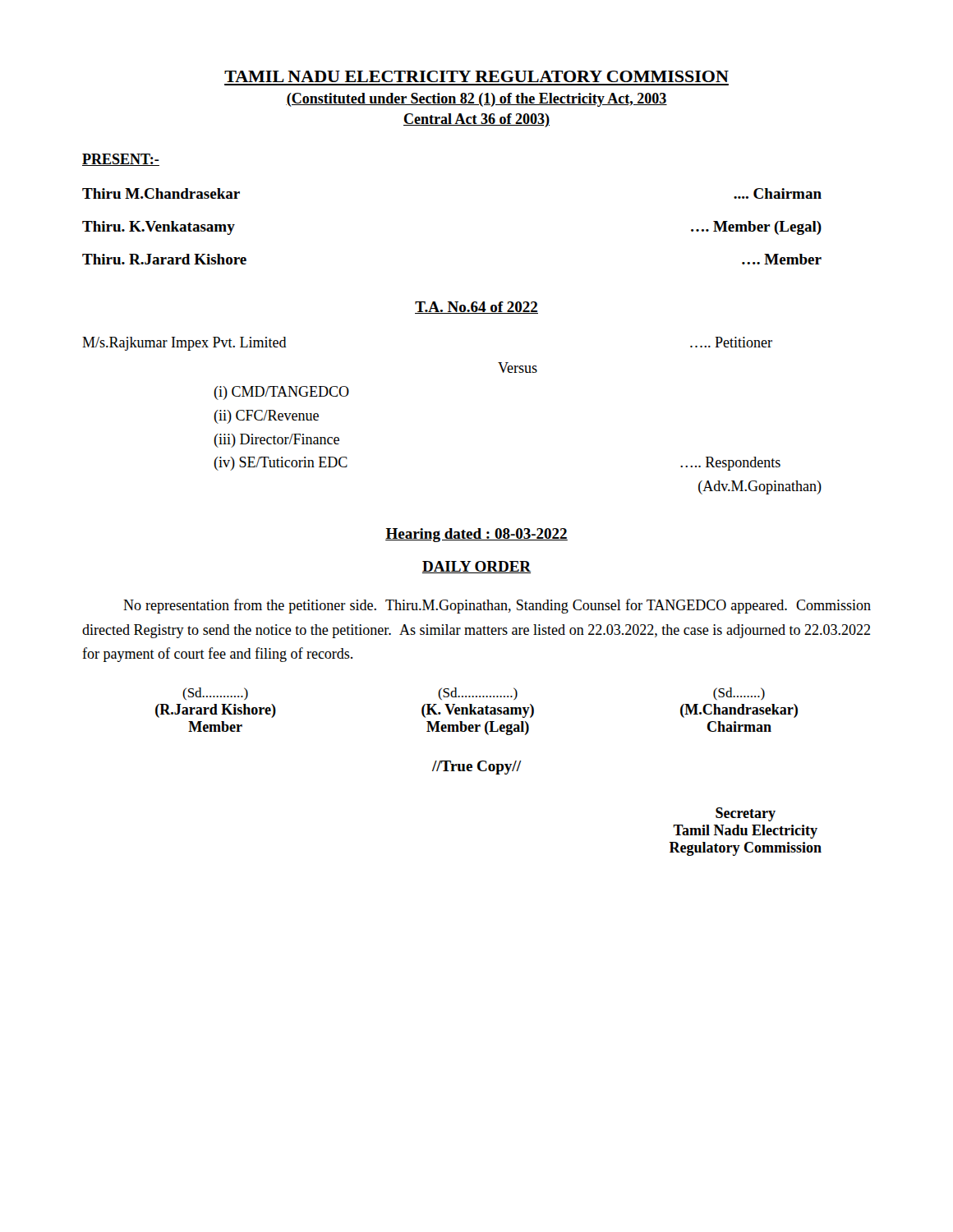Locate the title that opens with "TAMIL NADU ELECTRICITY REGULATORY COMMISSION (Constituted"
Viewport: 953px width, 1232px height.
pyautogui.click(x=476, y=97)
